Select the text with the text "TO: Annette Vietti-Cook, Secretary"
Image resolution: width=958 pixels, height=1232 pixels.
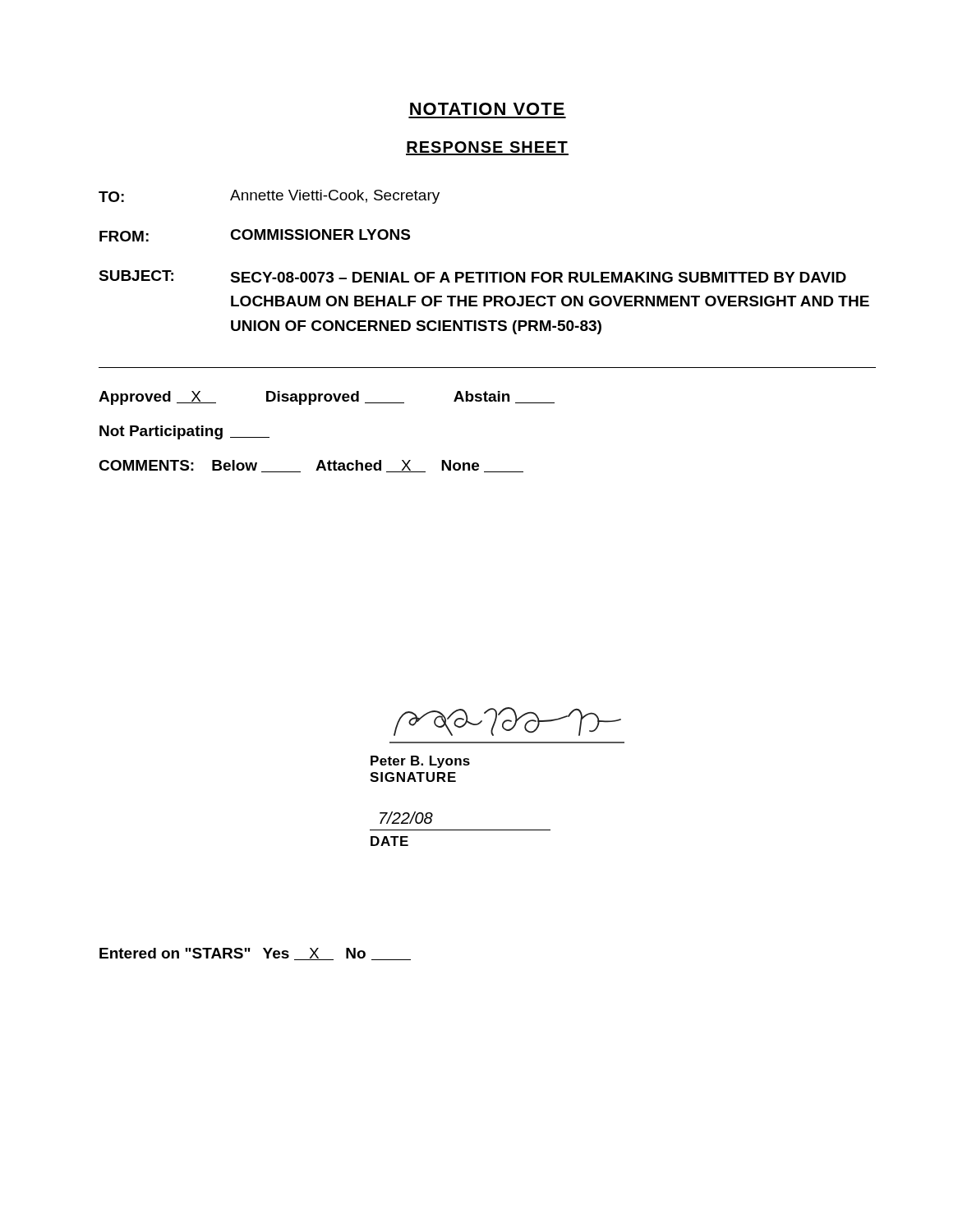[269, 197]
